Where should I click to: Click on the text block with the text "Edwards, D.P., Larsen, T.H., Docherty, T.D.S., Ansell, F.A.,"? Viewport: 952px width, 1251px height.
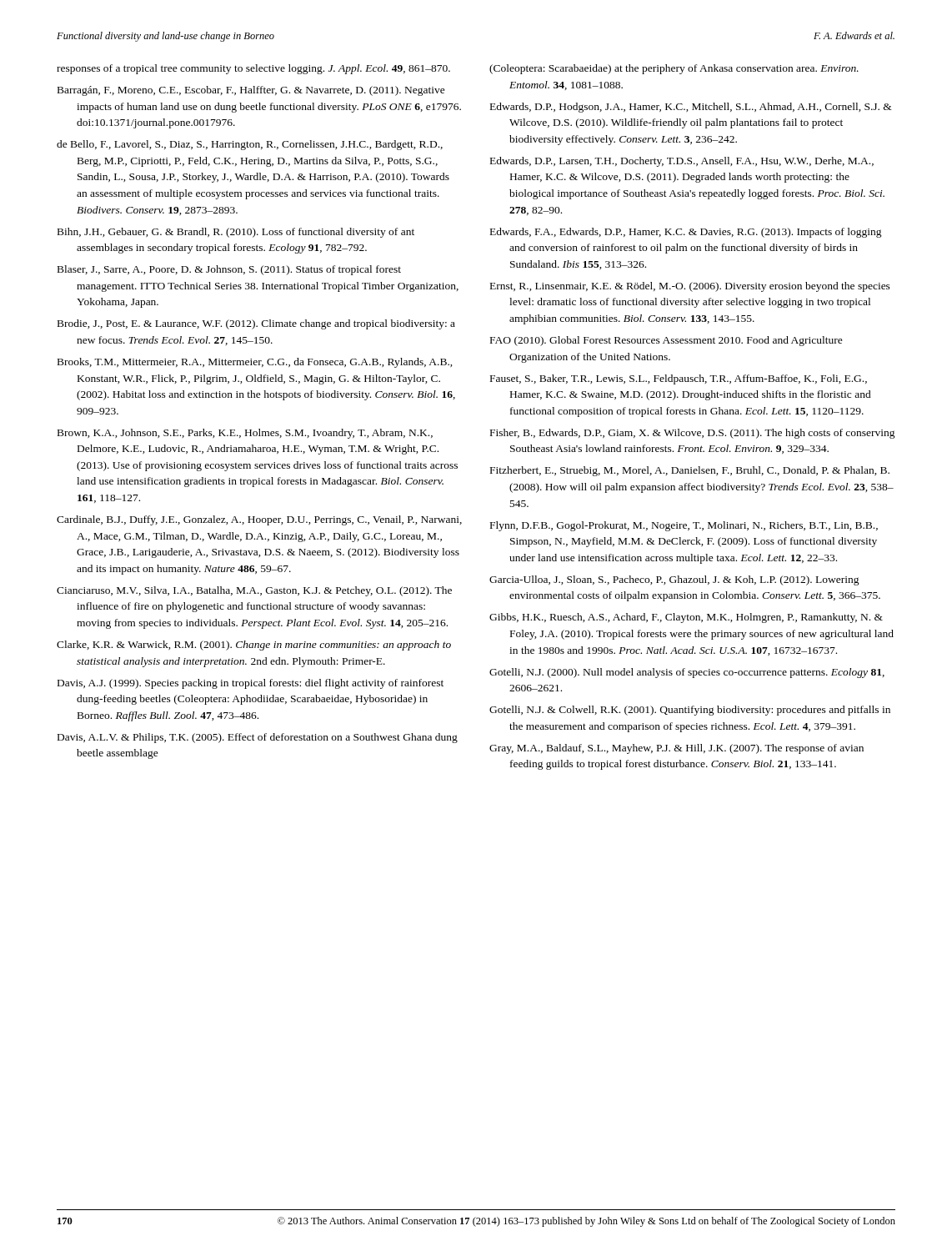tap(687, 185)
